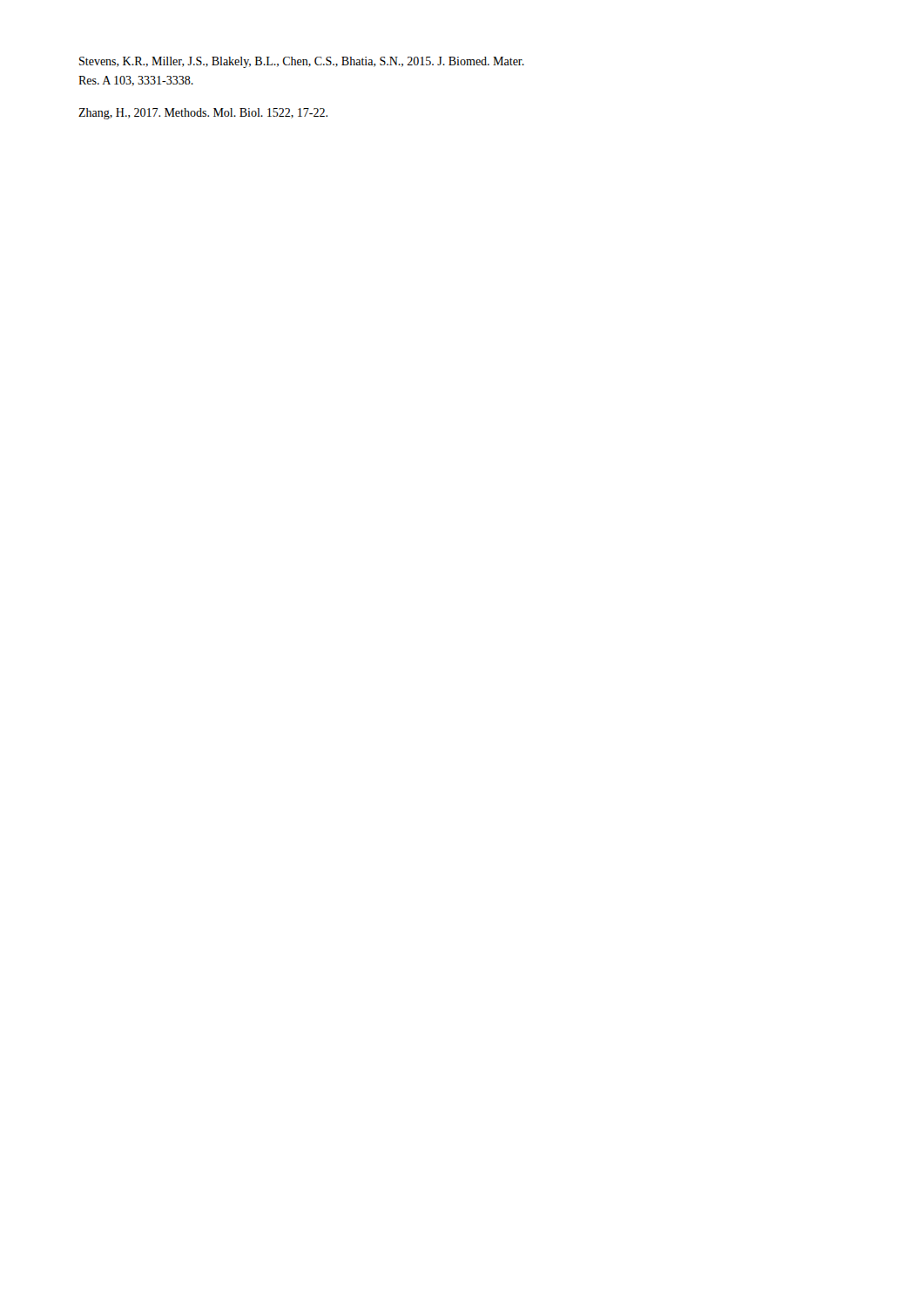
Task: Locate the block of text that opens with "Stevens, K.R., Miller, J.S., Blakely, B.L., Chen, C.S.,"
Action: click(301, 71)
